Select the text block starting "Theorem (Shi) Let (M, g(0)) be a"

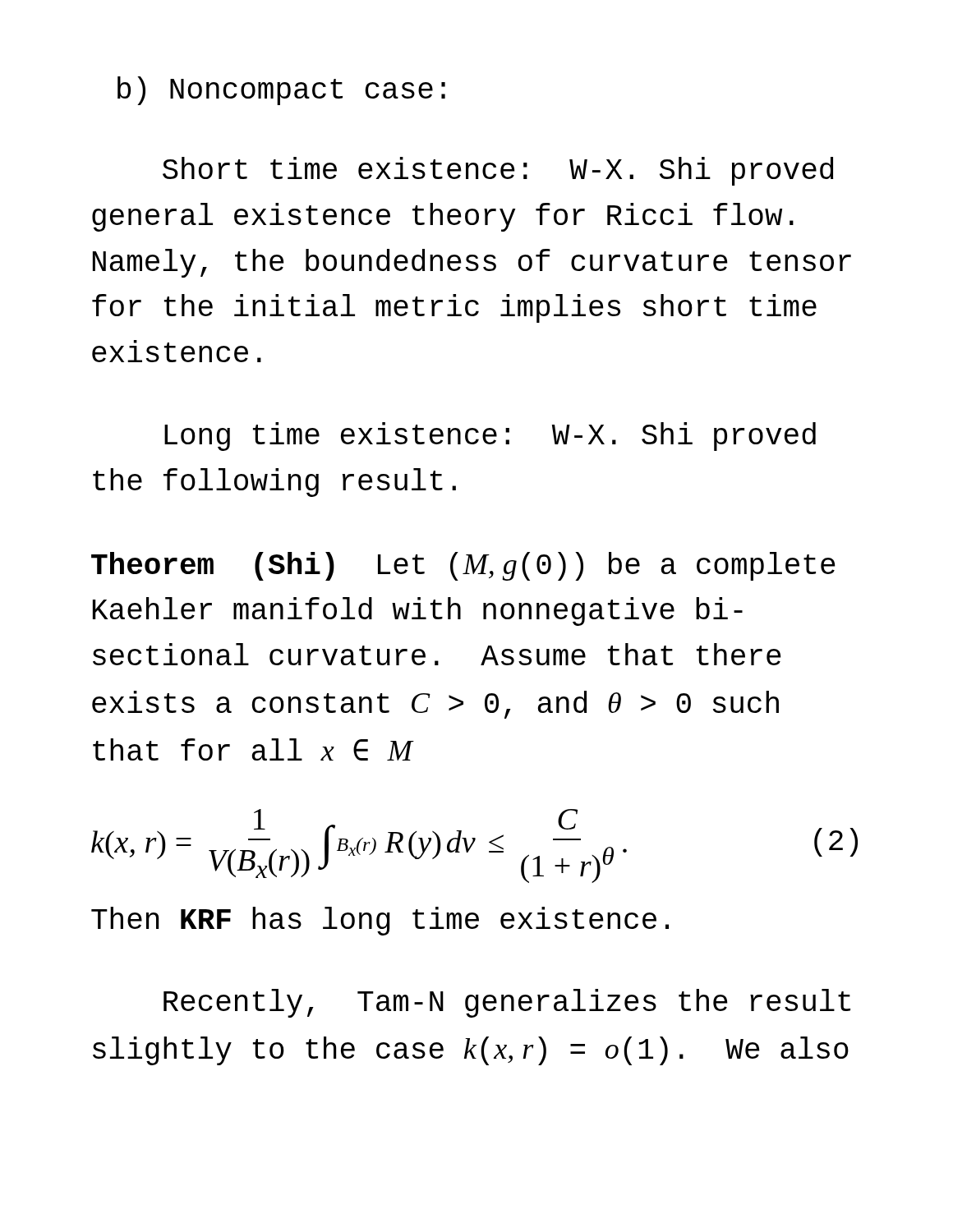(463, 566)
